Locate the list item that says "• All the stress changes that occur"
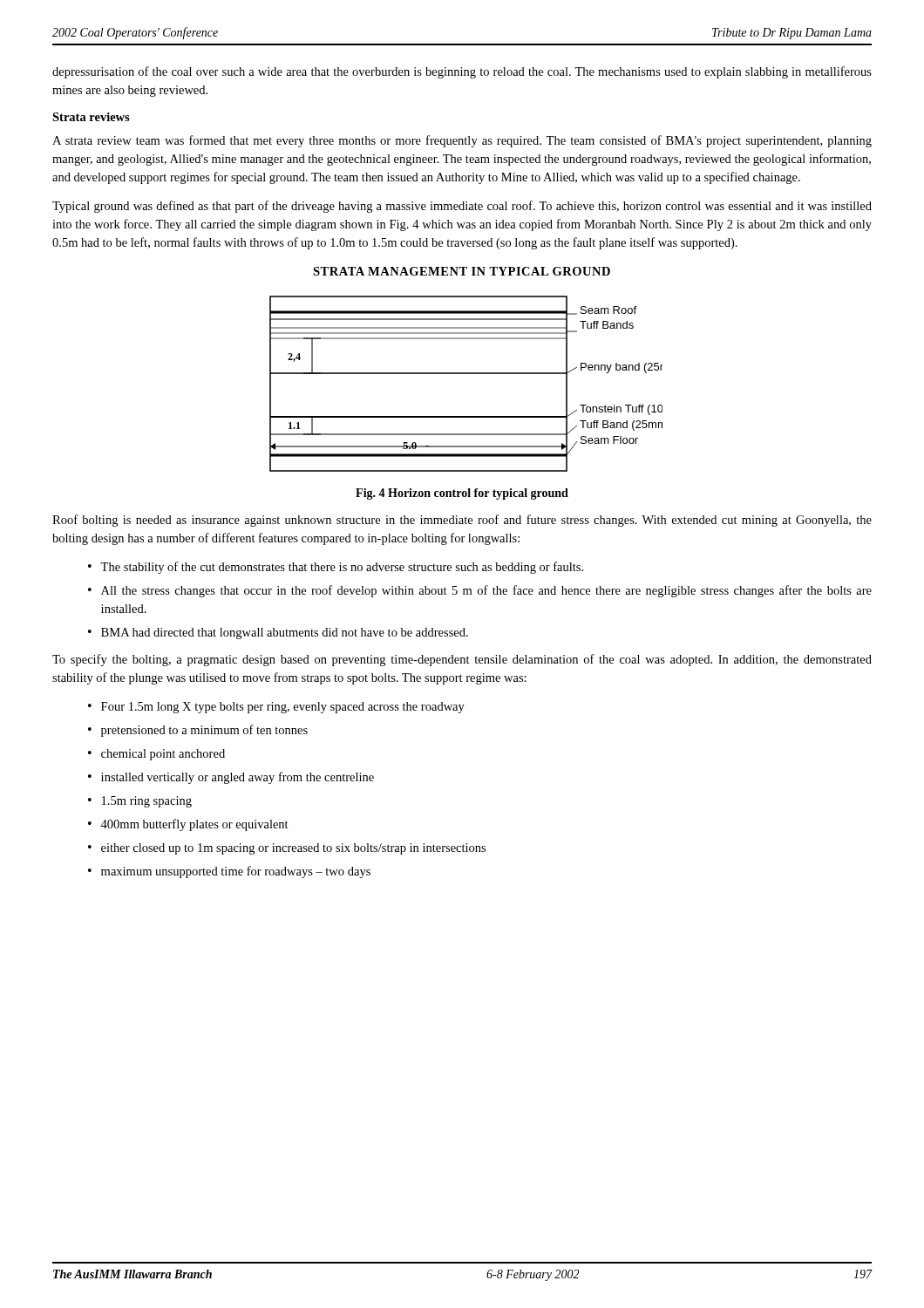924x1308 pixels. 479,600
